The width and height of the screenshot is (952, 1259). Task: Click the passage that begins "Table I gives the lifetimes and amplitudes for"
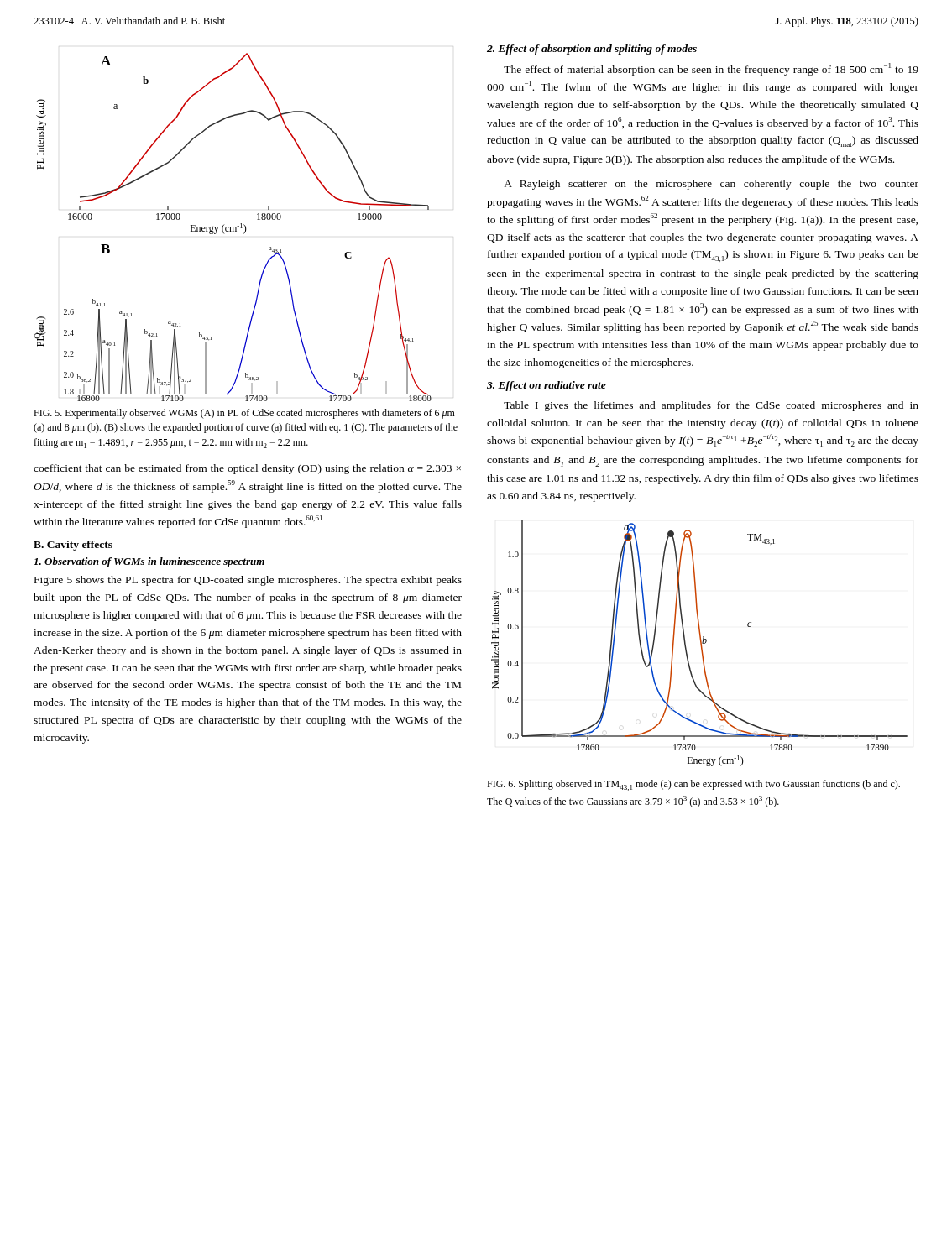(703, 451)
